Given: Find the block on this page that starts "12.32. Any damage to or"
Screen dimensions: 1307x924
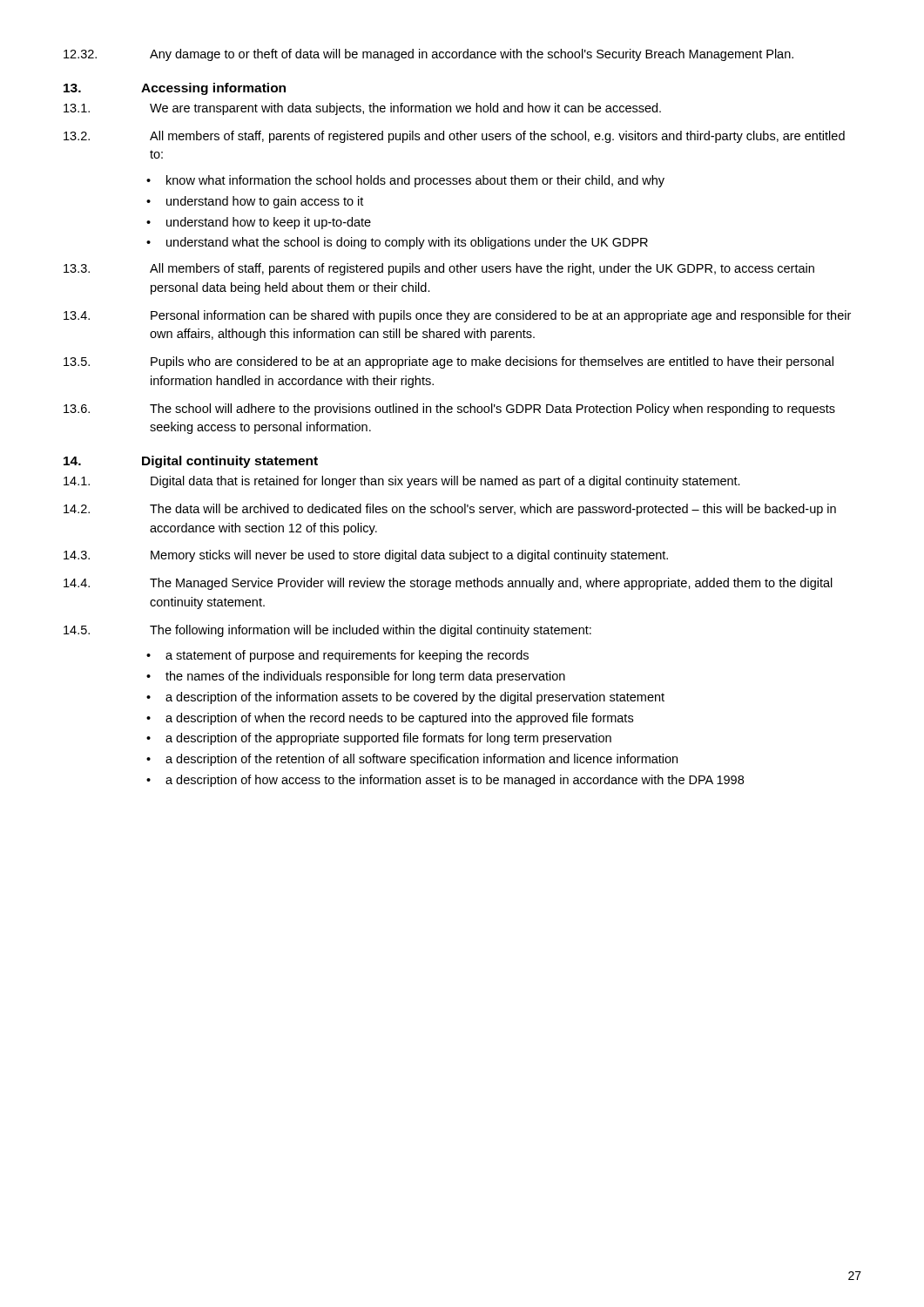Looking at the screenshot, I should pyautogui.click(x=462, y=55).
